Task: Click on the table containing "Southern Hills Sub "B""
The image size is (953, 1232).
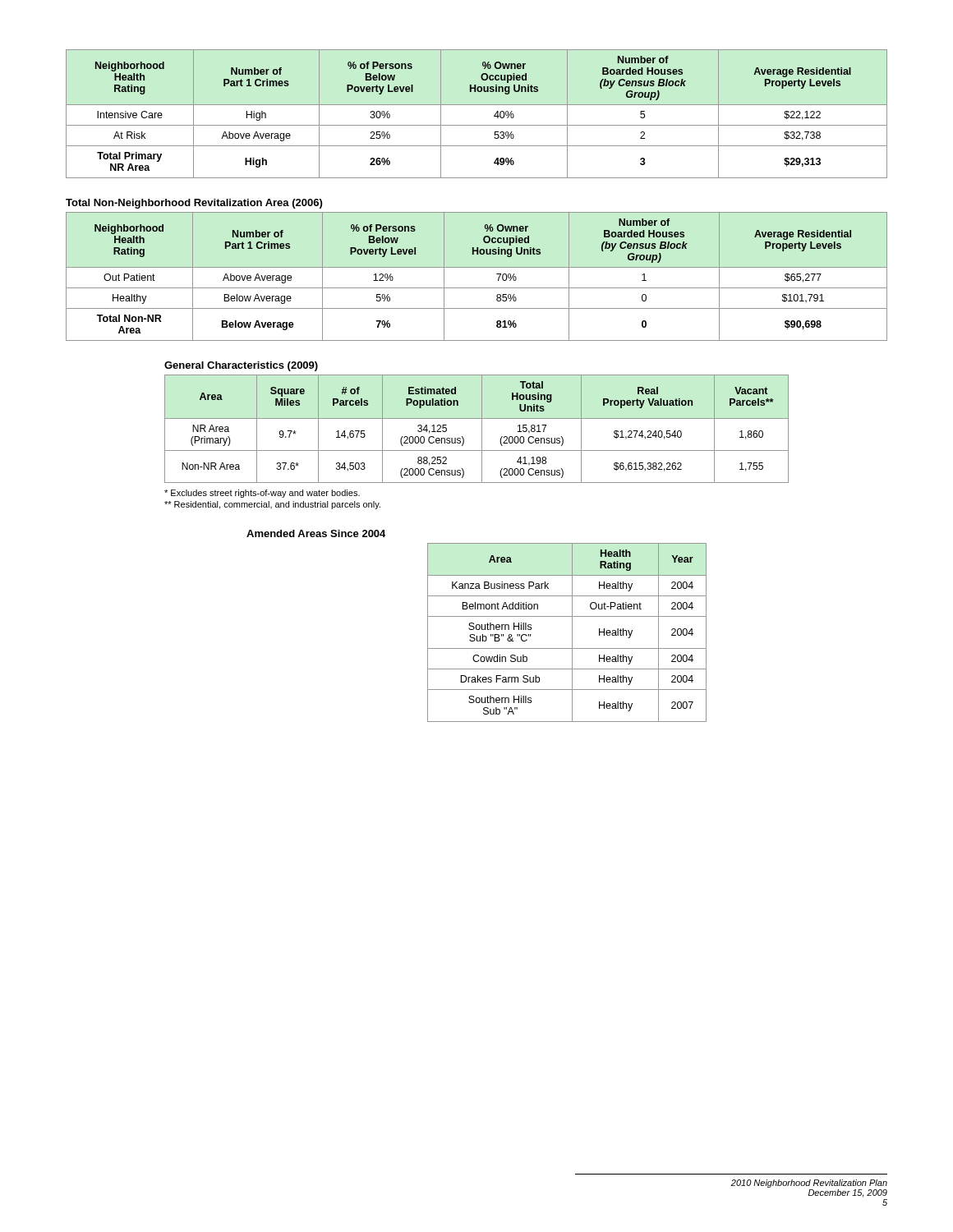Action: (x=567, y=632)
